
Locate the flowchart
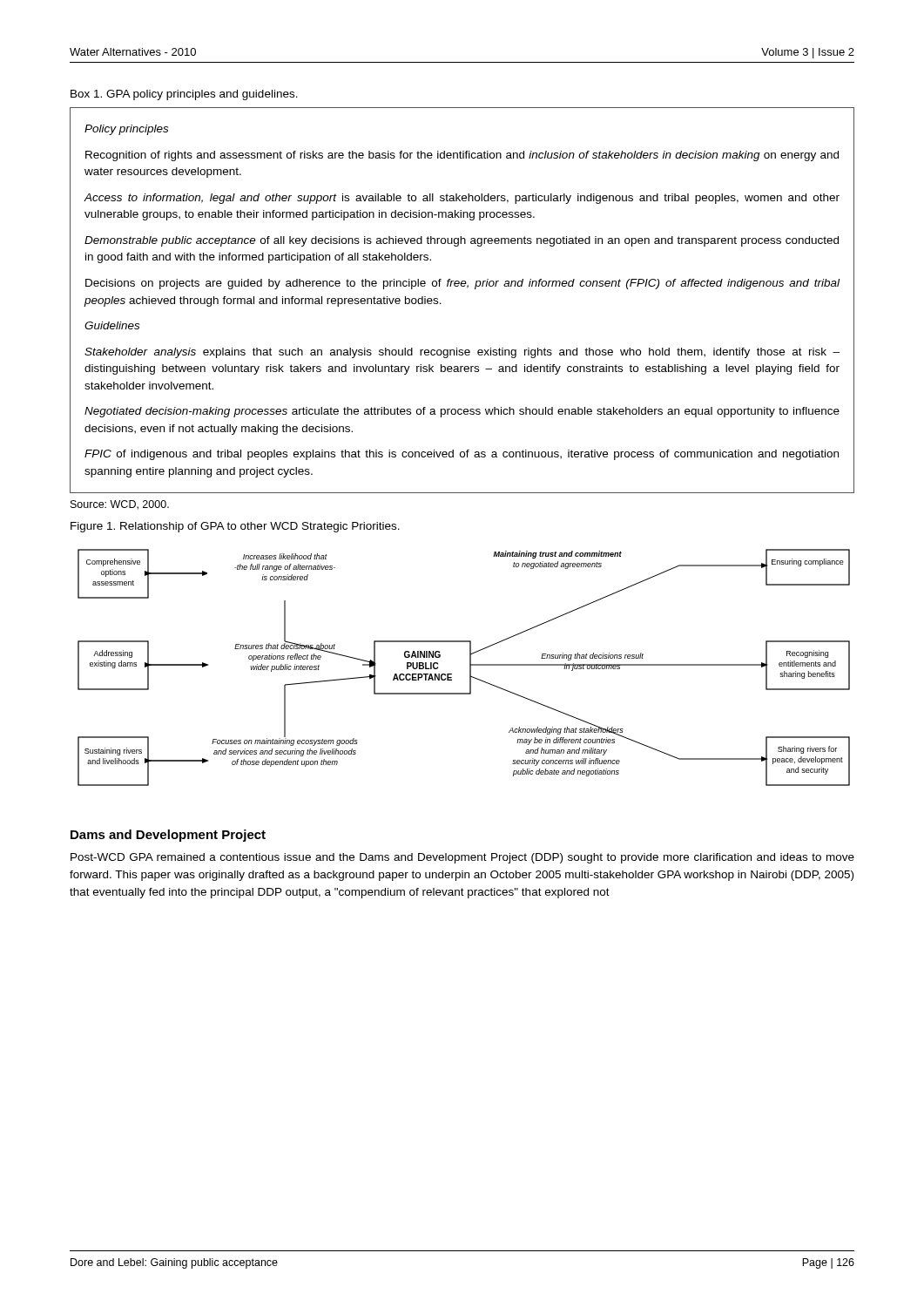pos(462,676)
